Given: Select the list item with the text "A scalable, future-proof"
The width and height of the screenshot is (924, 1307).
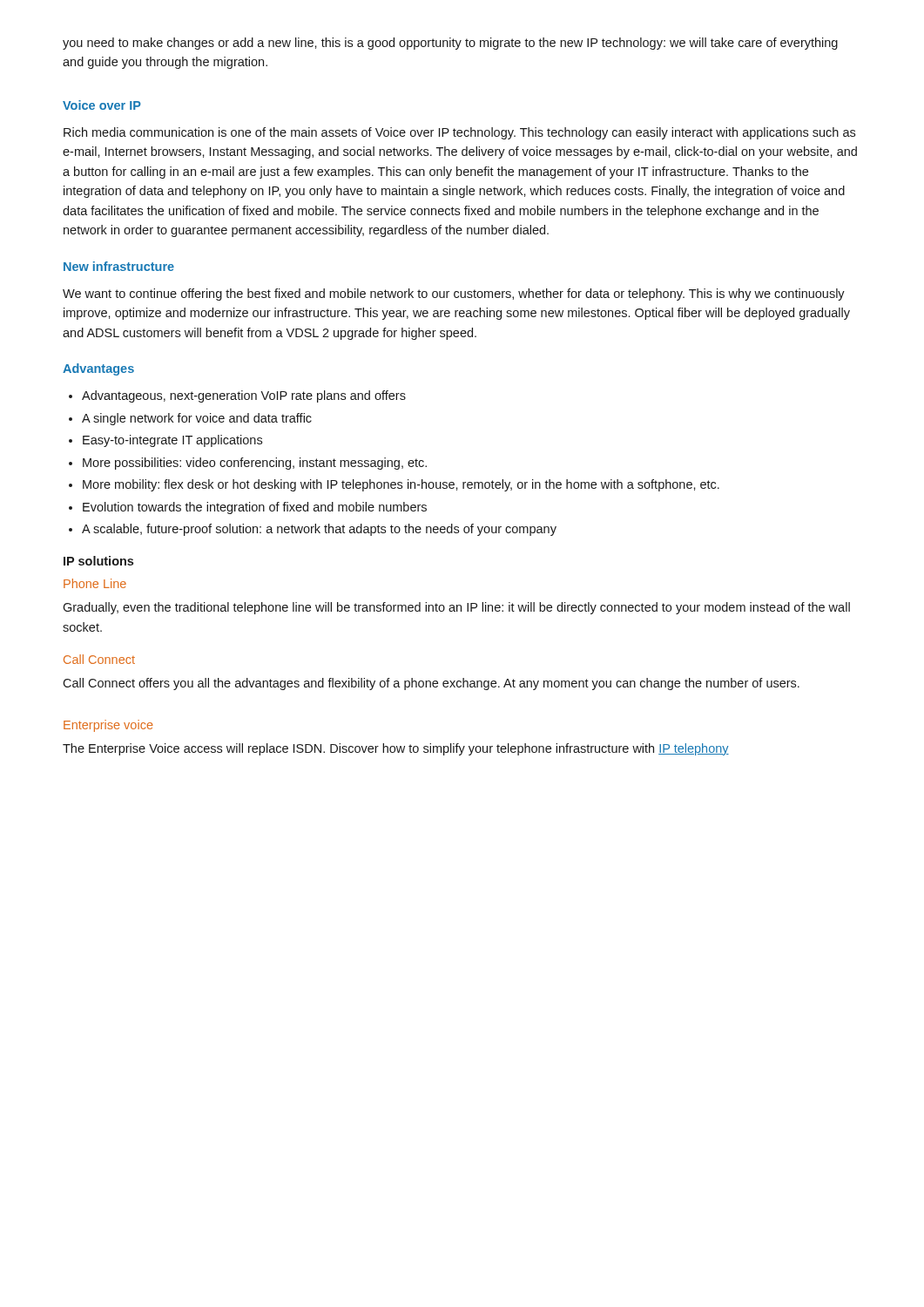Looking at the screenshot, I should tap(319, 529).
